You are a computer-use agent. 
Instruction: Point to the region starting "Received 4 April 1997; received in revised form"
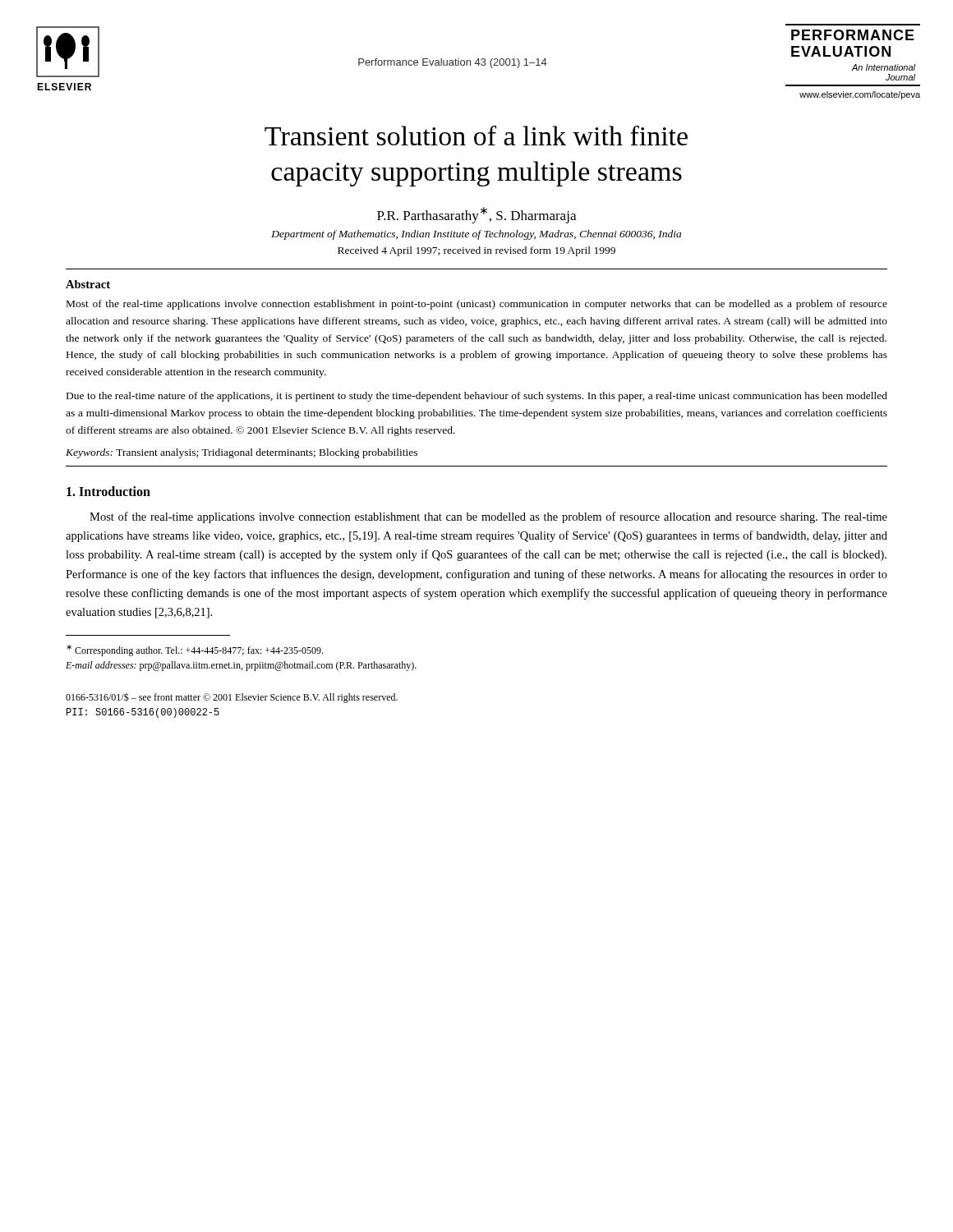476,250
